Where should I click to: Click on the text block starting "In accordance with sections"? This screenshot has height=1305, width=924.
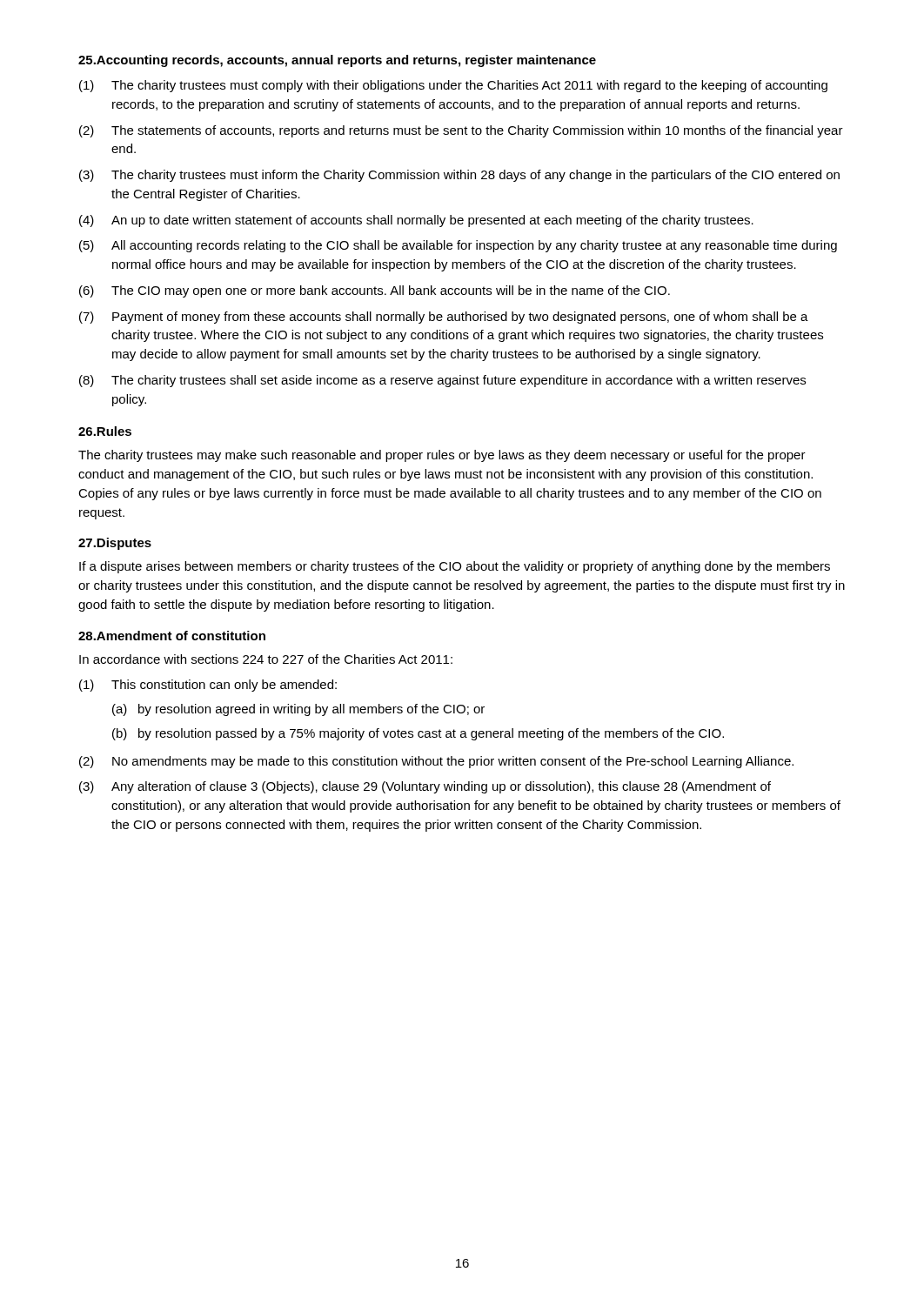coord(266,659)
